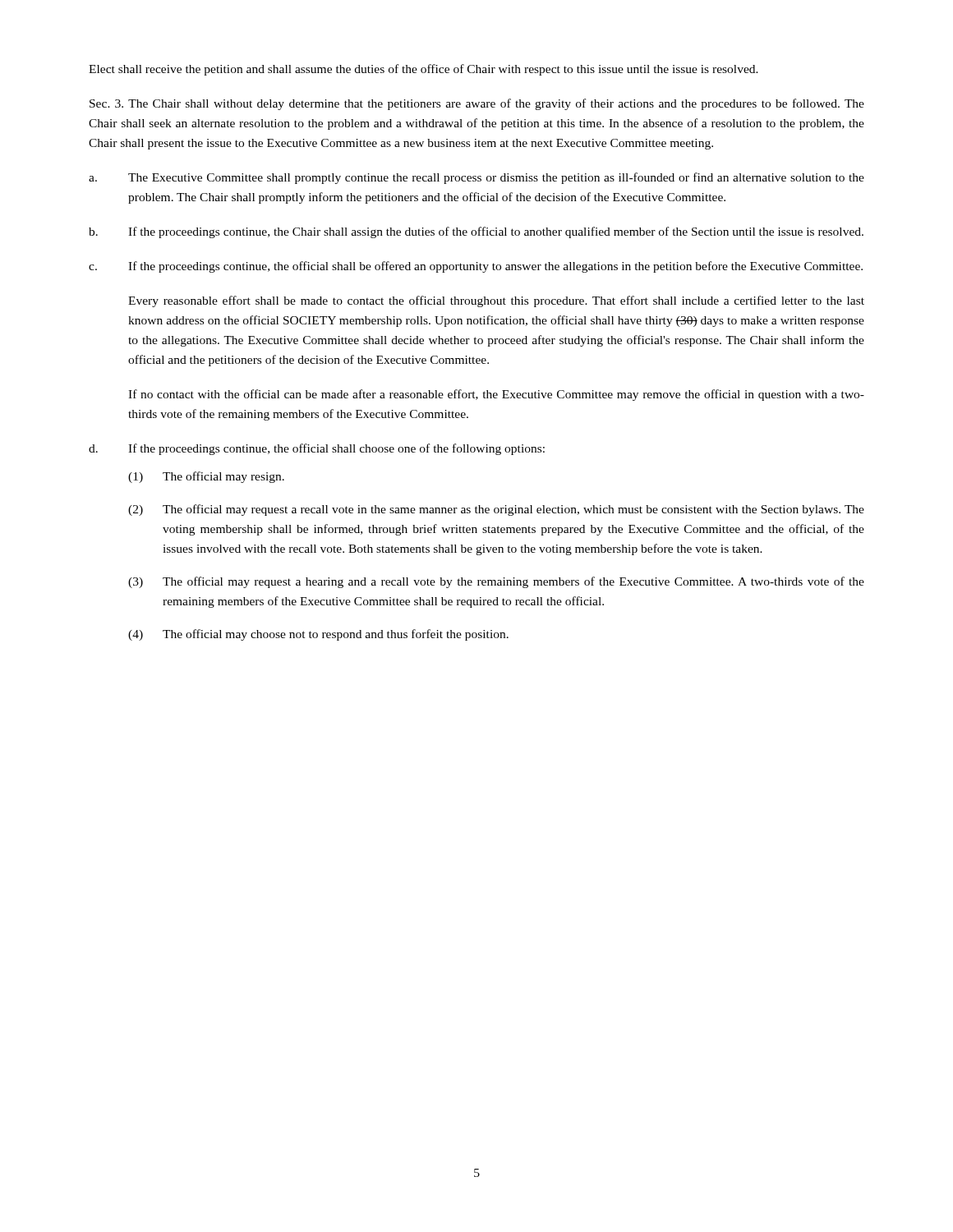The height and width of the screenshot is (1232, 953).
Task: Click the passage that begins "a. The Executive"
Action: point(476,187)
